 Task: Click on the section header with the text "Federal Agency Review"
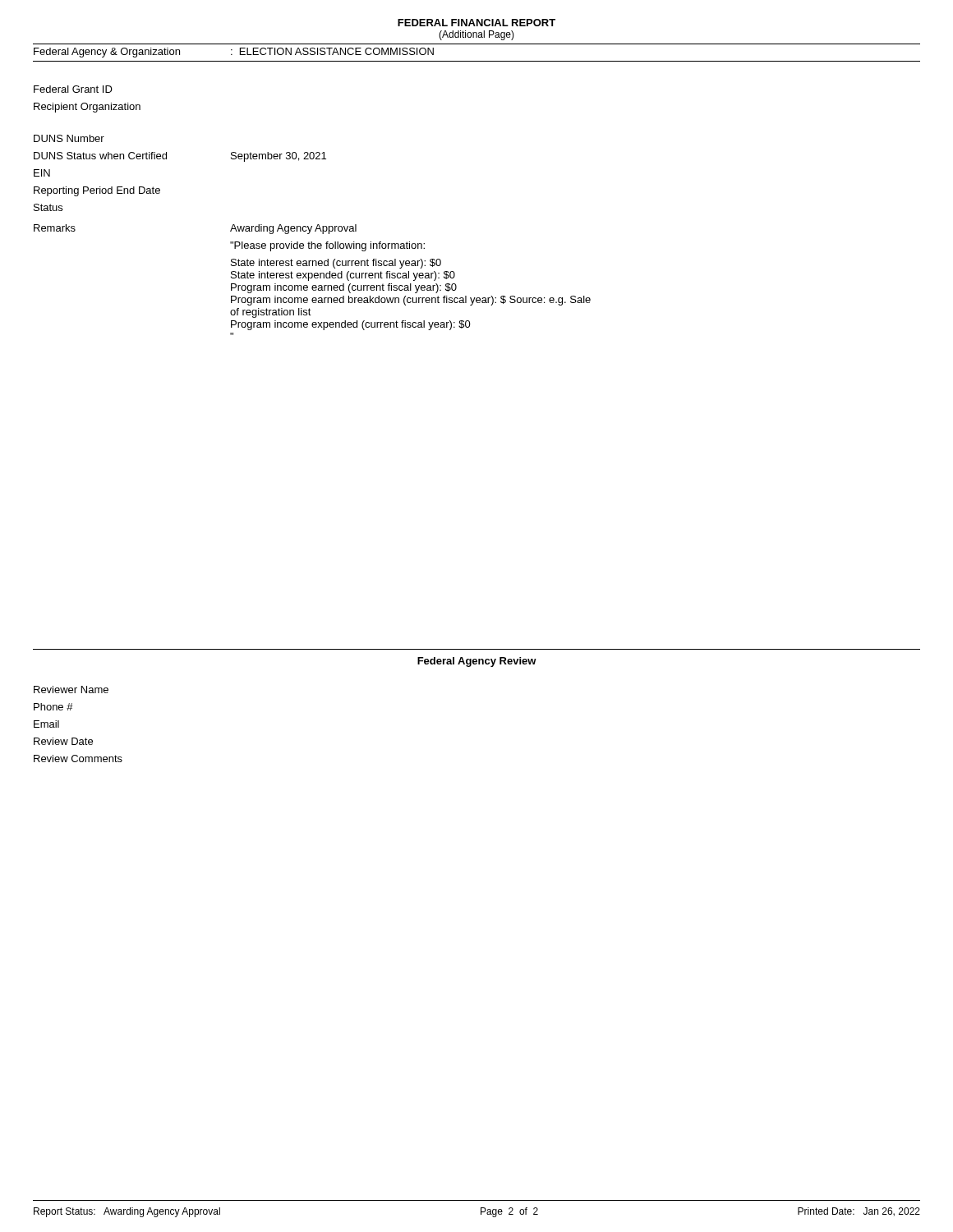pyautogui.click(x=476, y=661)
